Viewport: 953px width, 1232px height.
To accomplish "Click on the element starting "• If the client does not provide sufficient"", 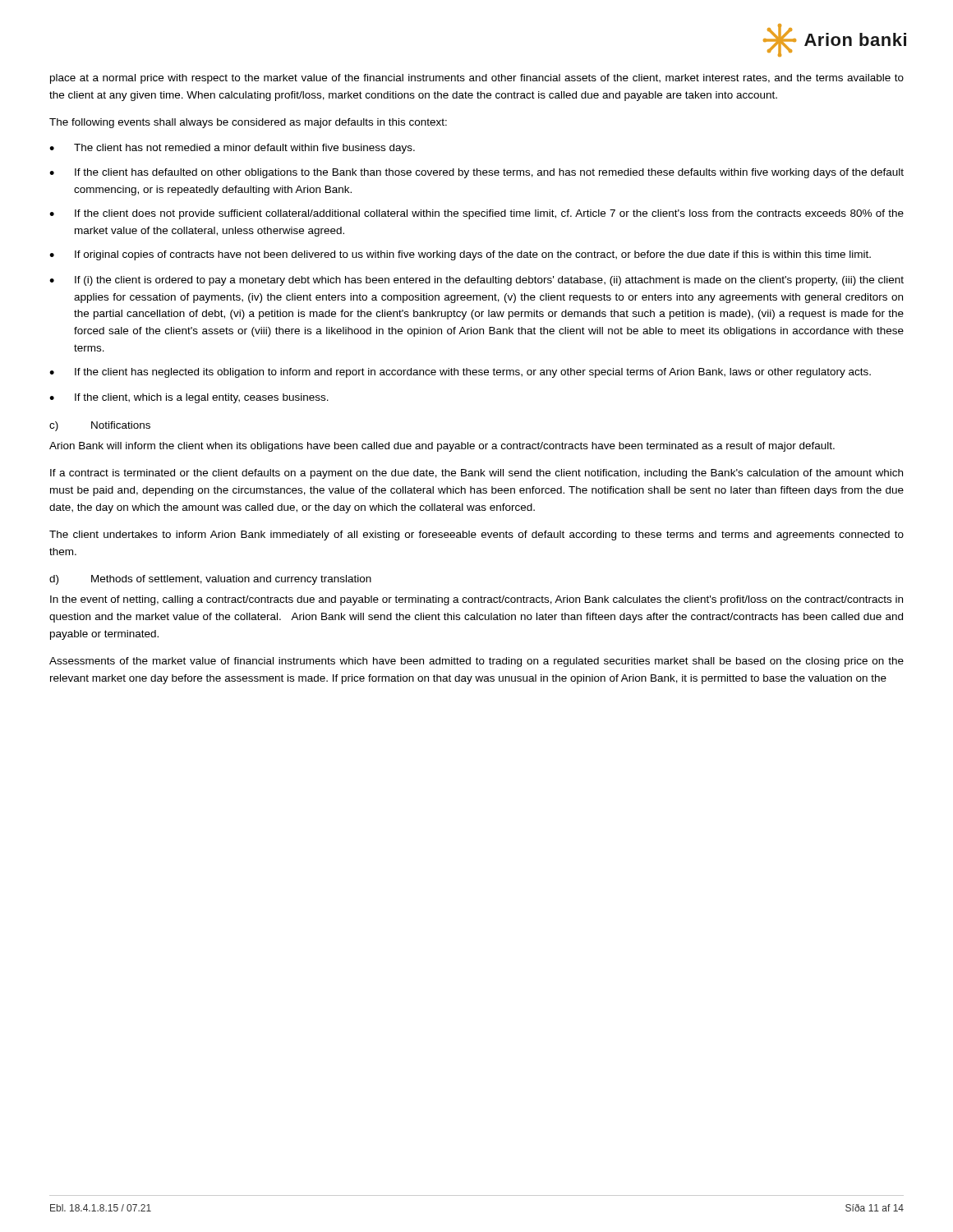I will (x=476, y=223).
